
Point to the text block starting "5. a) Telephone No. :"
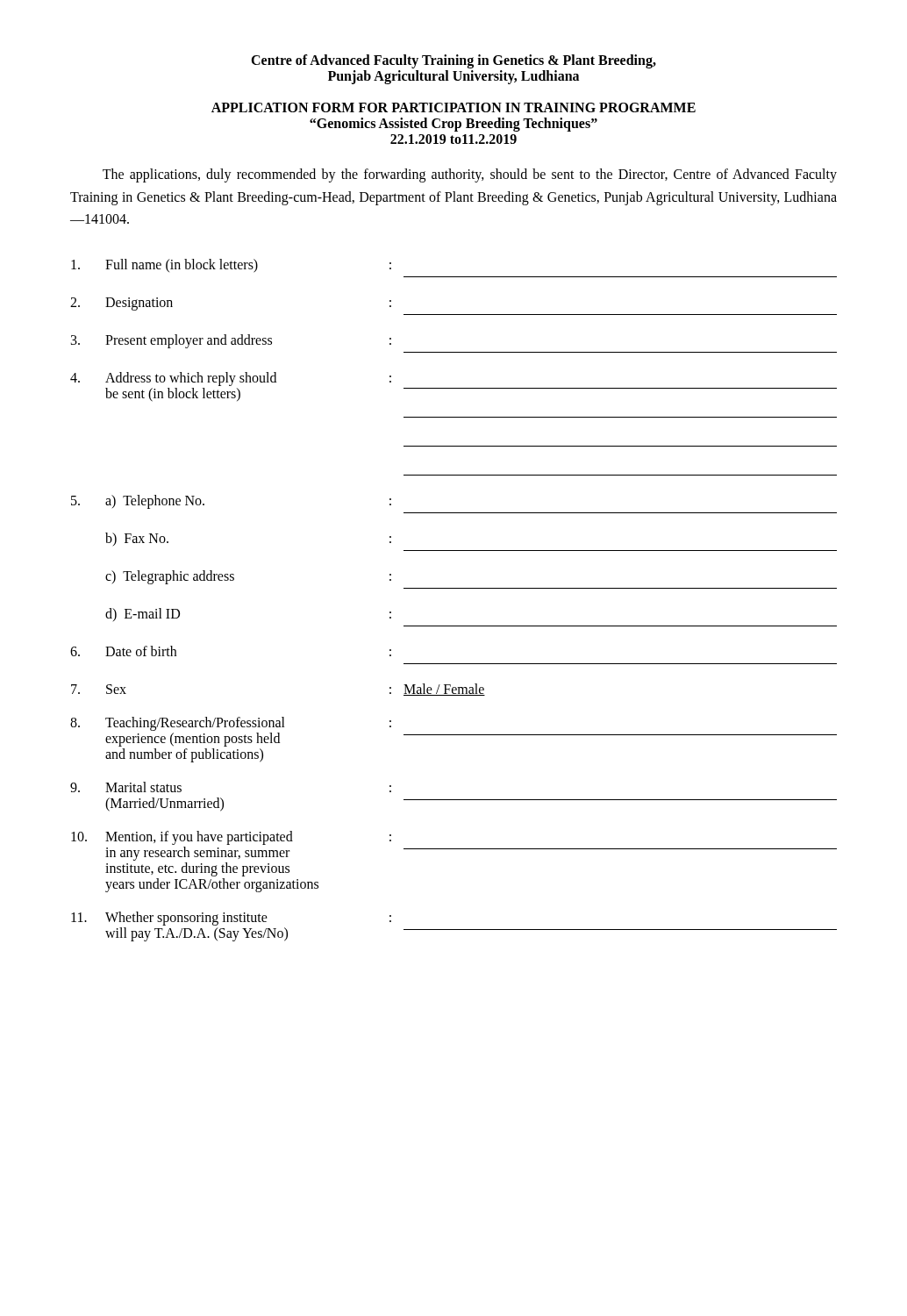pos(454,502)
